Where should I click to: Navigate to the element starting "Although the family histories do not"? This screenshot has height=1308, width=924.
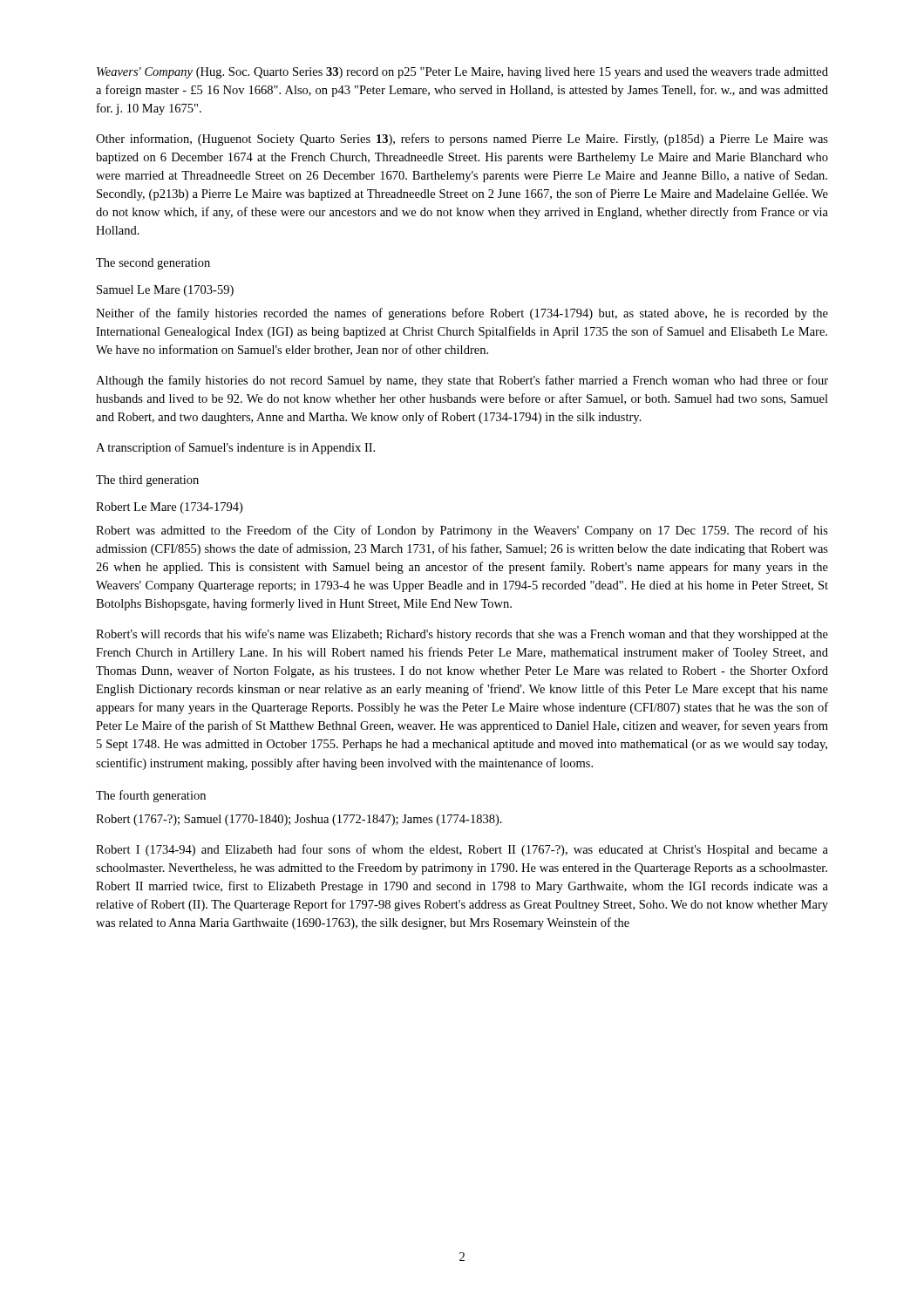coord(462,399)
